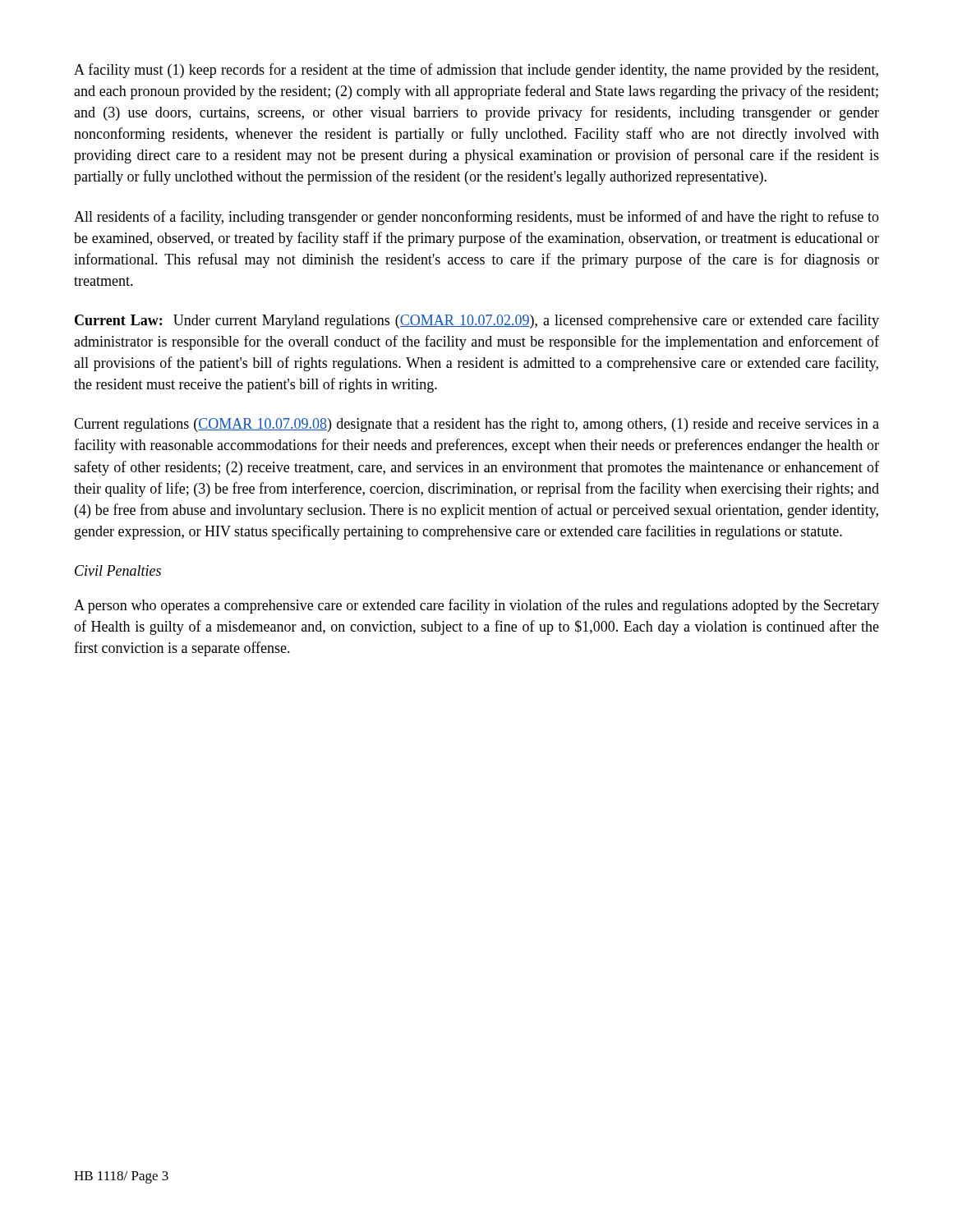Locate a section header
Viewport: 953px width, 1232px height.
(118, 571)
